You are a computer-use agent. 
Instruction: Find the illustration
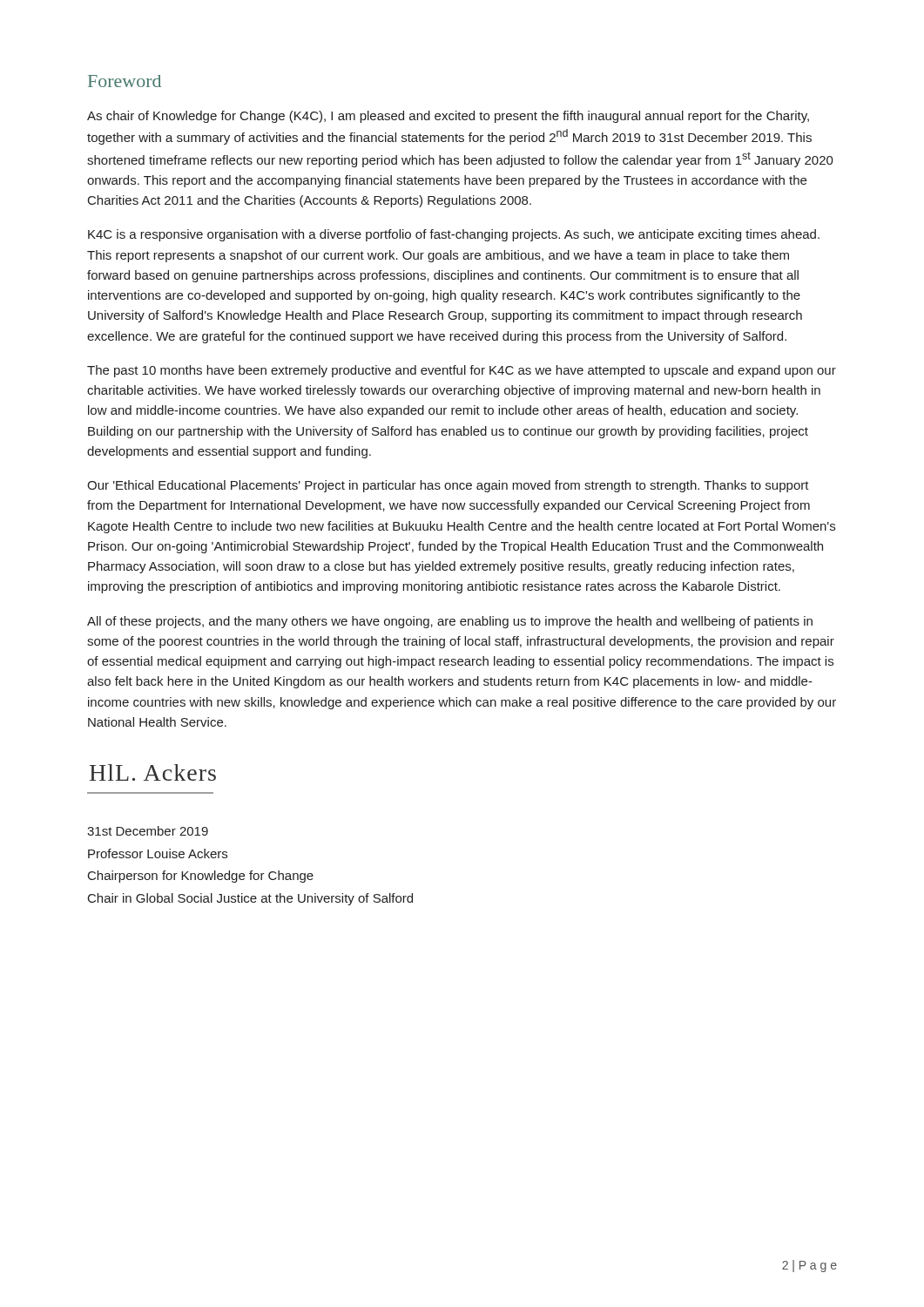click(x=462, y=777)
